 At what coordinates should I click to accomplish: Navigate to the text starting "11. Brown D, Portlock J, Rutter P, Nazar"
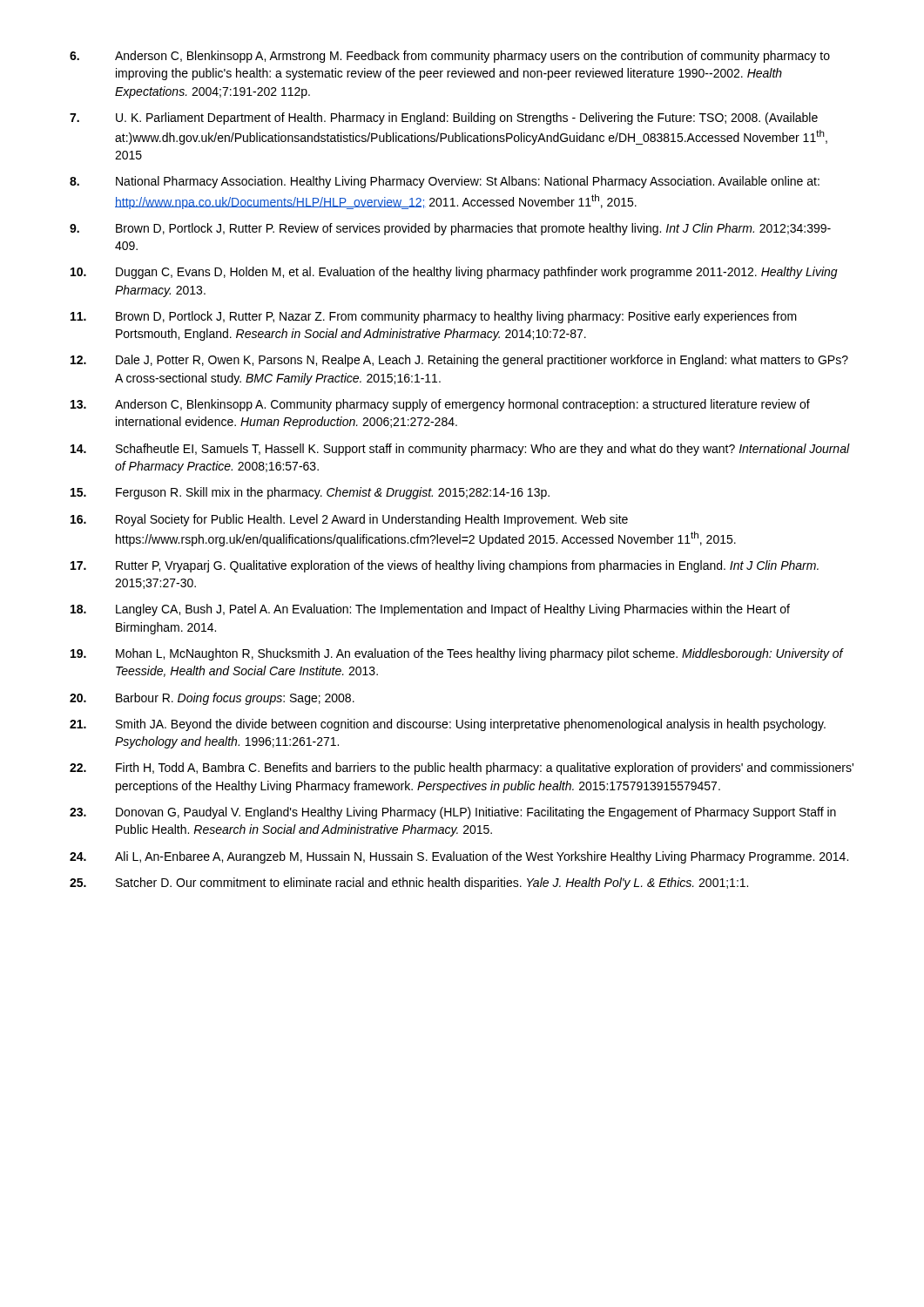tap(462, 325)
